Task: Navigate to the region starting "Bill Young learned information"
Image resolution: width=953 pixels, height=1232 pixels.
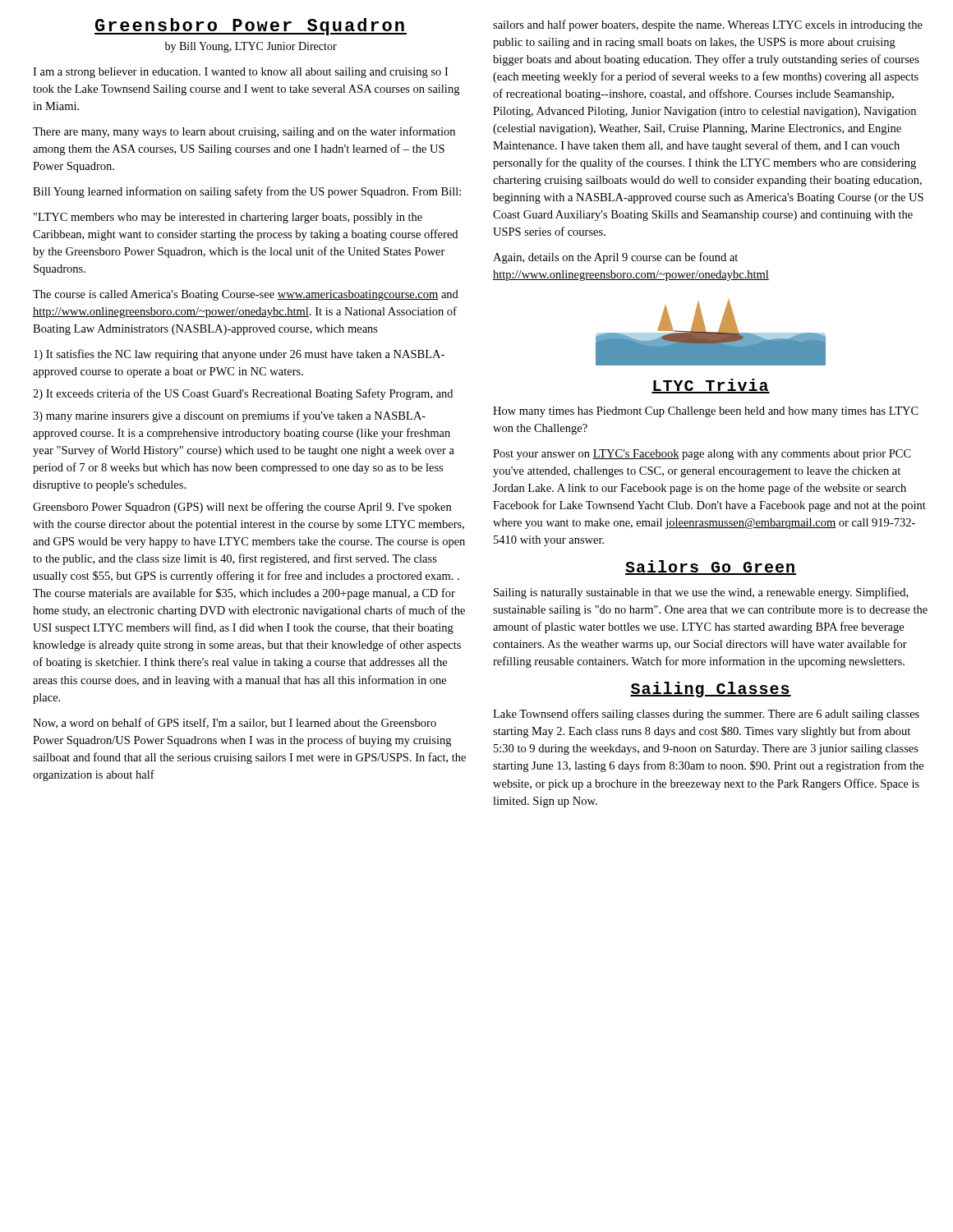Action: (247, 191)
